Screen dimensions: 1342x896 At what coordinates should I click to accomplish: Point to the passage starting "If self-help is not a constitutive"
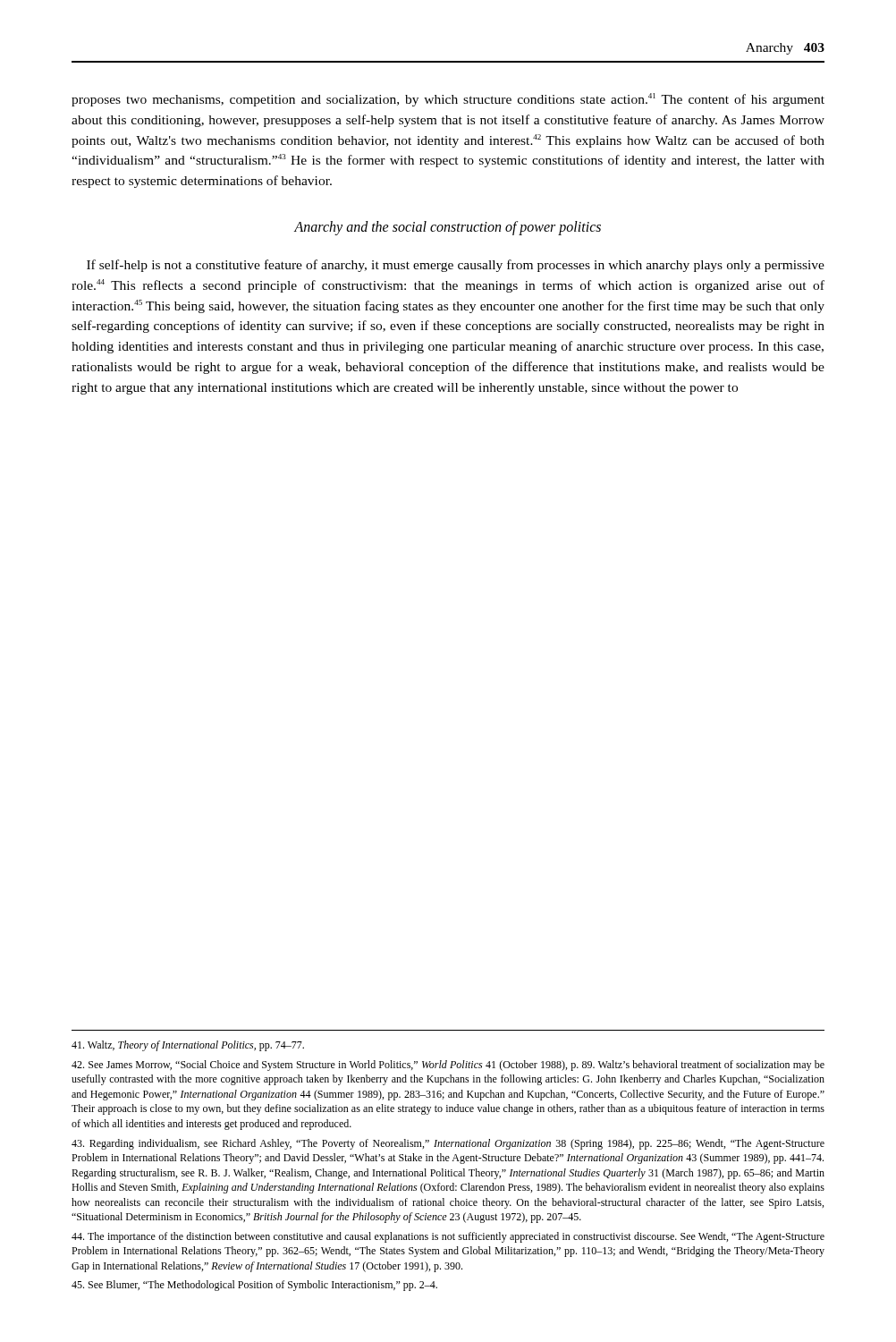[448, 326]
